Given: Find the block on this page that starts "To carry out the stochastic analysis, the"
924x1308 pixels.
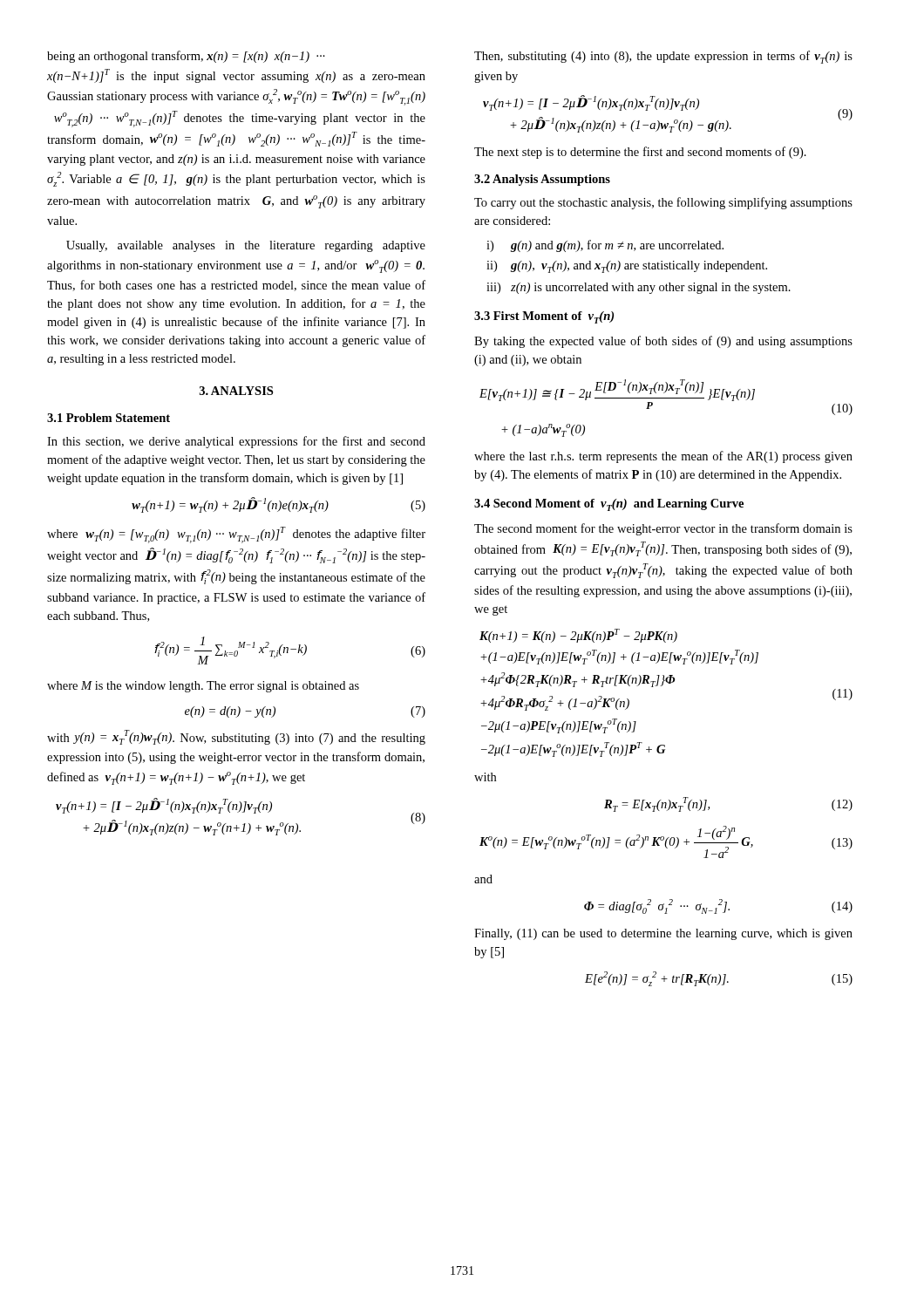Looking at the screenshot, I should [x=663, y=212].
